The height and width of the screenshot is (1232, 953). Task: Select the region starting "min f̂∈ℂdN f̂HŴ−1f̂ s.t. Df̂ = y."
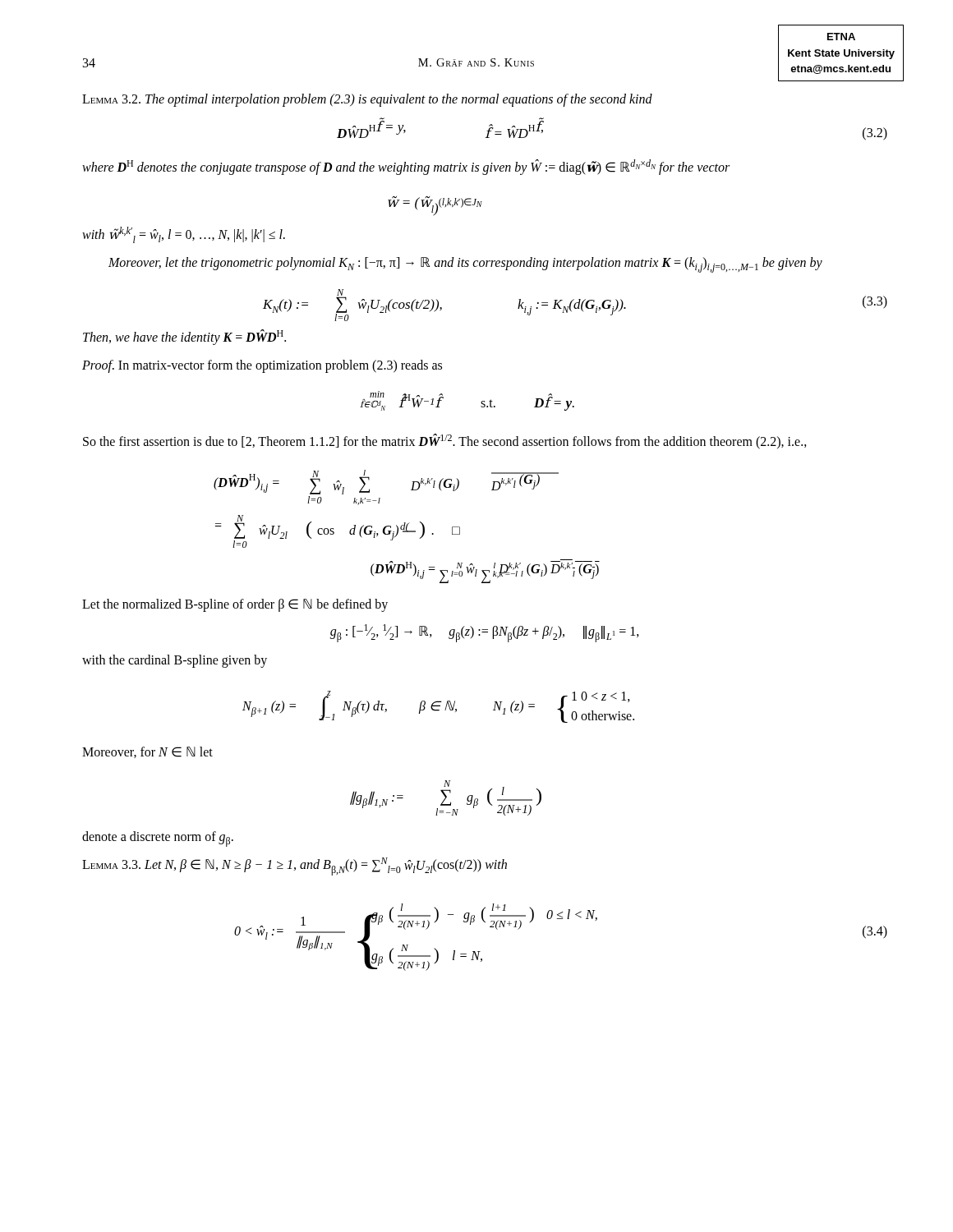485,403
